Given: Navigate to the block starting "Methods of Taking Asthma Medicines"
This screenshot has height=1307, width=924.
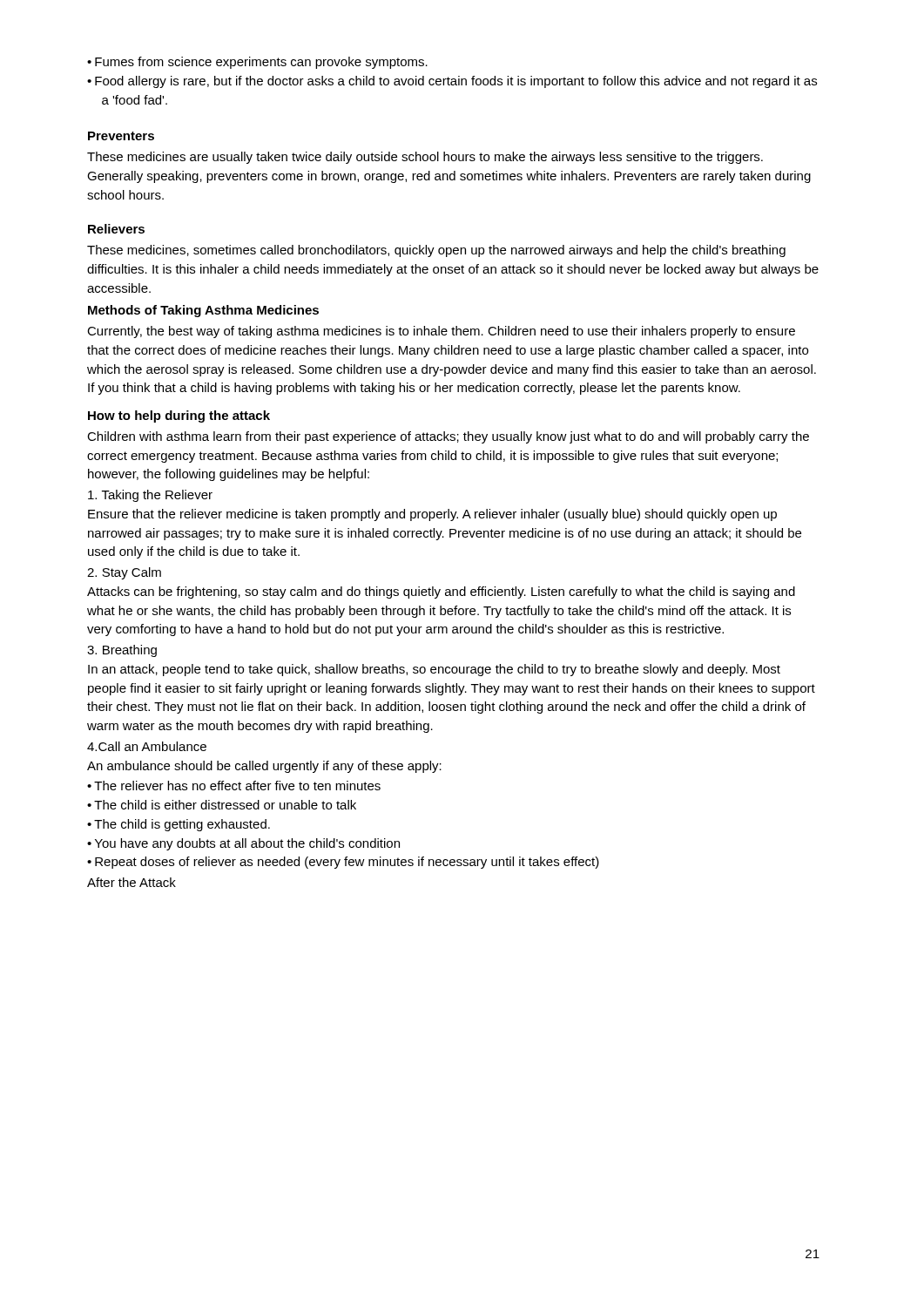Looking at the screenshot, I should [x=203, y=310].
